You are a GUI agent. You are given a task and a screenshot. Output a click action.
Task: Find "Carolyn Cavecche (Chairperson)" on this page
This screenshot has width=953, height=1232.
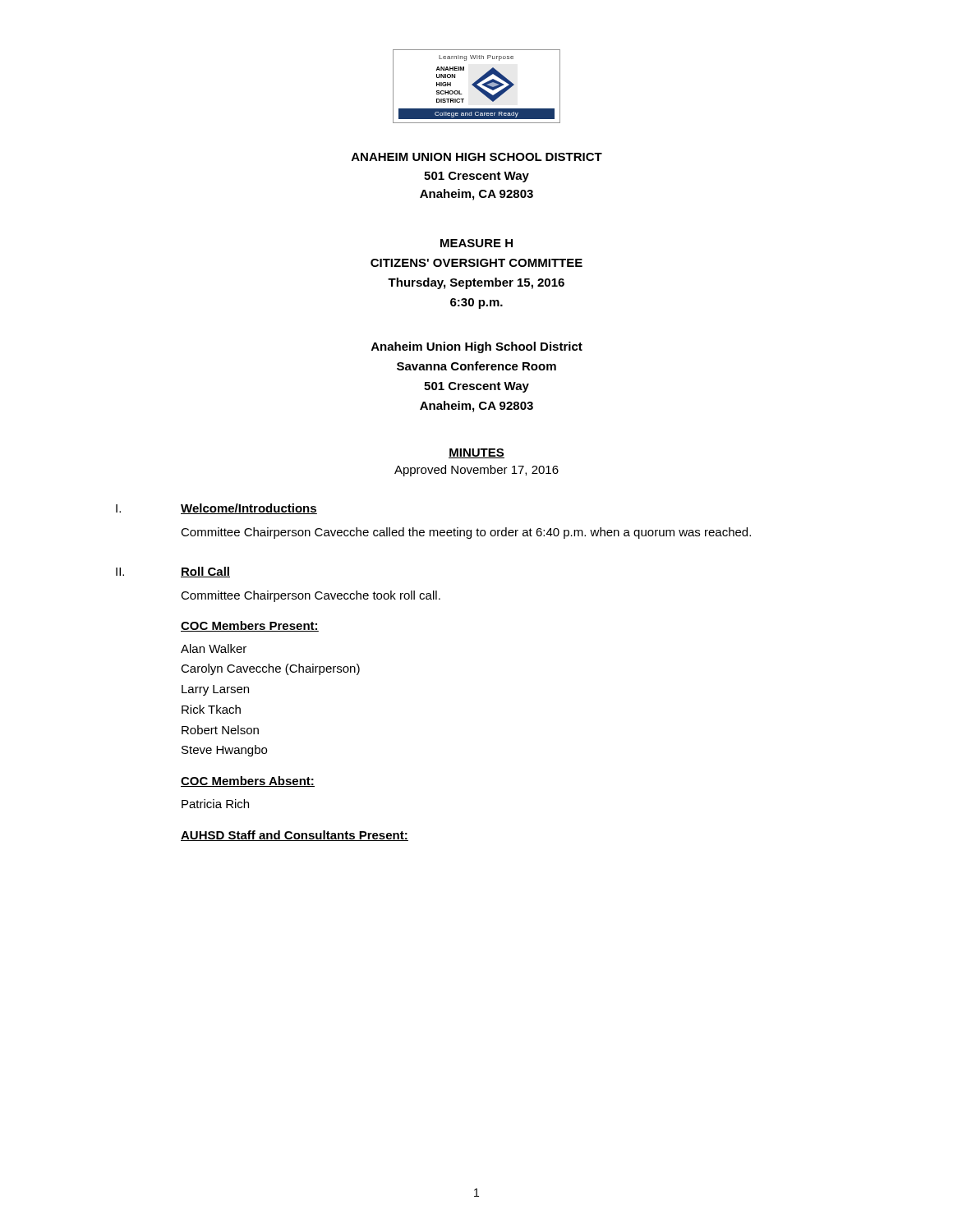[x=271, y=668]
